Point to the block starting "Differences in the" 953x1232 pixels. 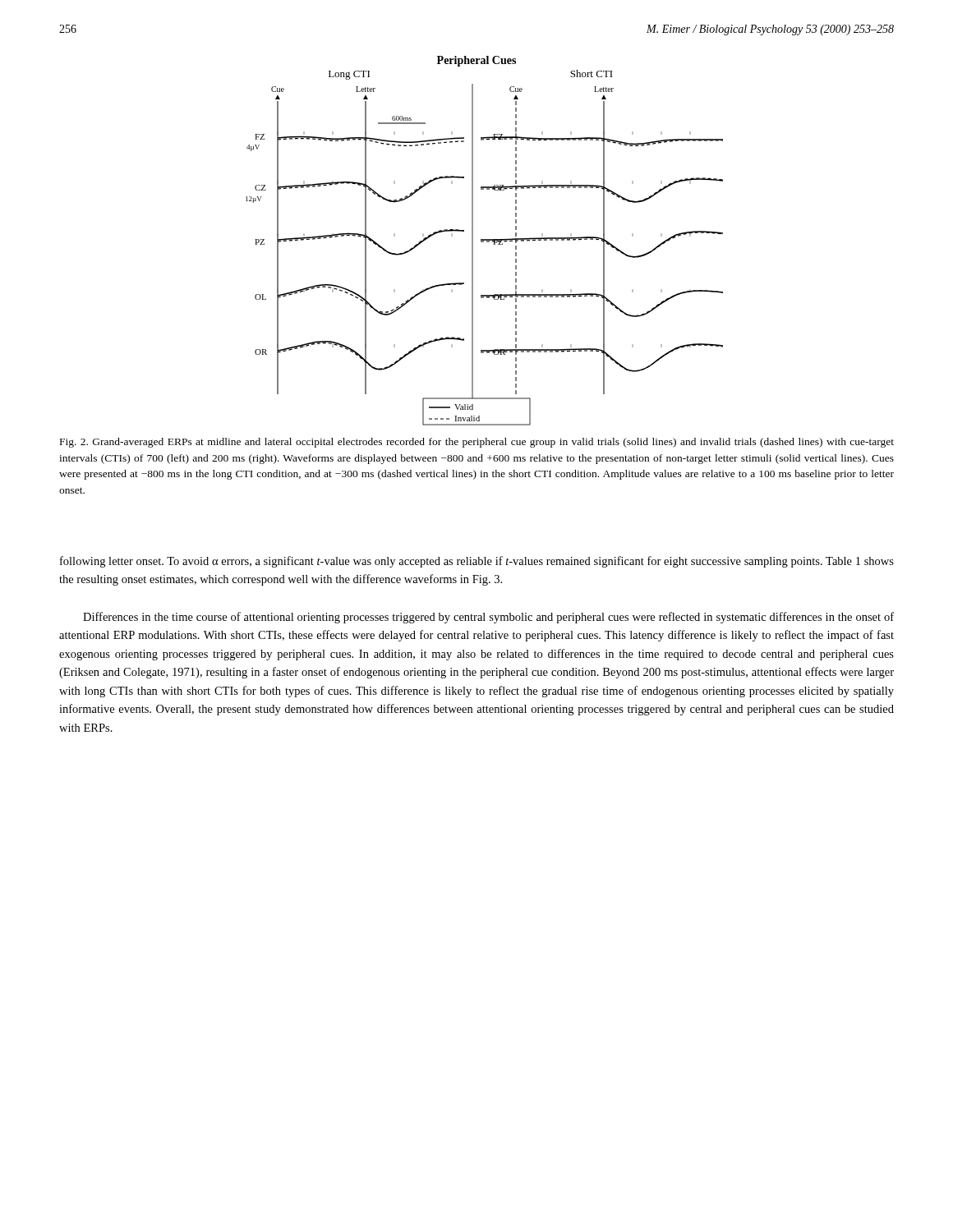[476, 672]
